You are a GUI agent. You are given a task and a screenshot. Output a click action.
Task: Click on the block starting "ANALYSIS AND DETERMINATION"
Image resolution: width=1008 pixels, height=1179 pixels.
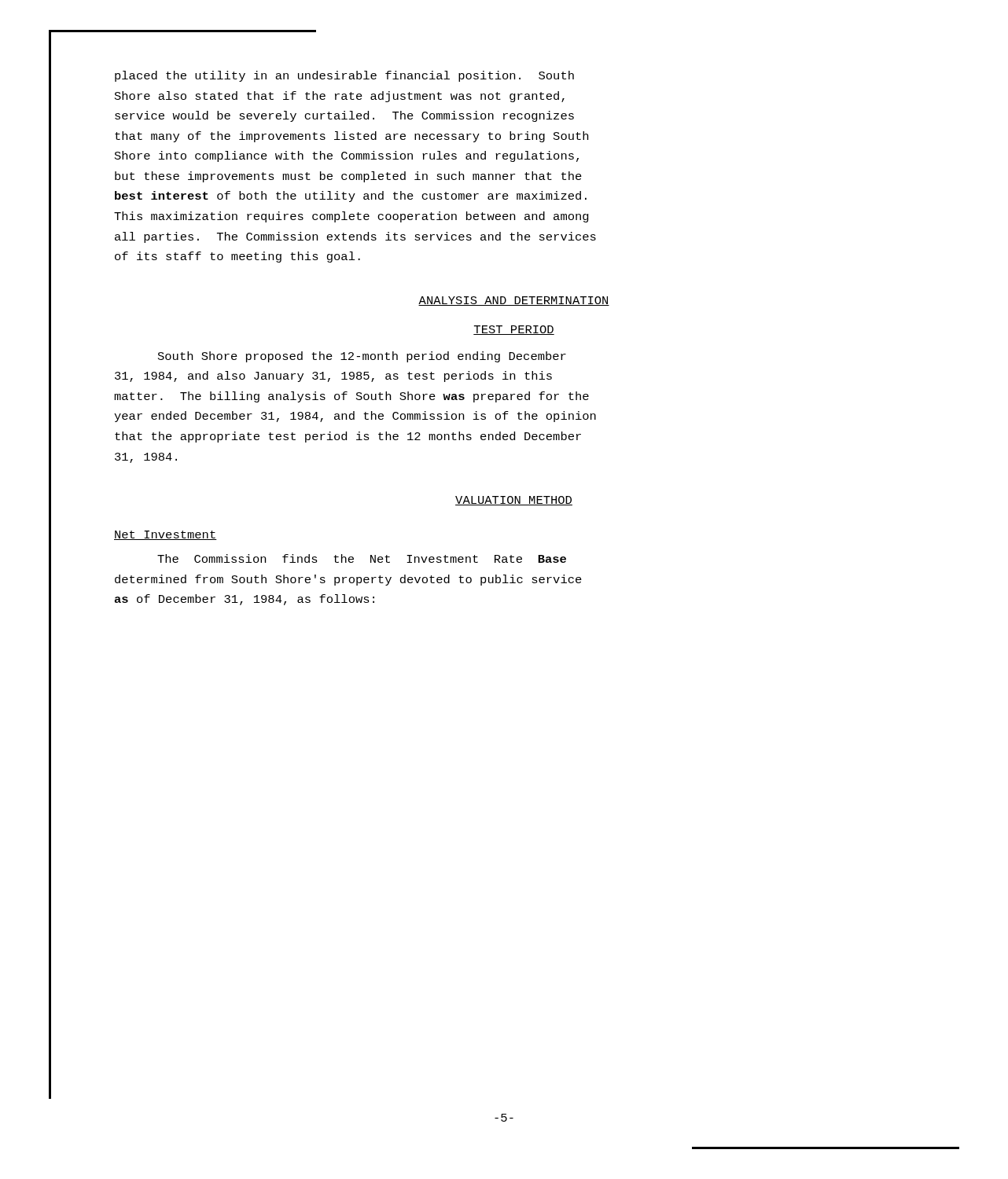pos(514,301)
